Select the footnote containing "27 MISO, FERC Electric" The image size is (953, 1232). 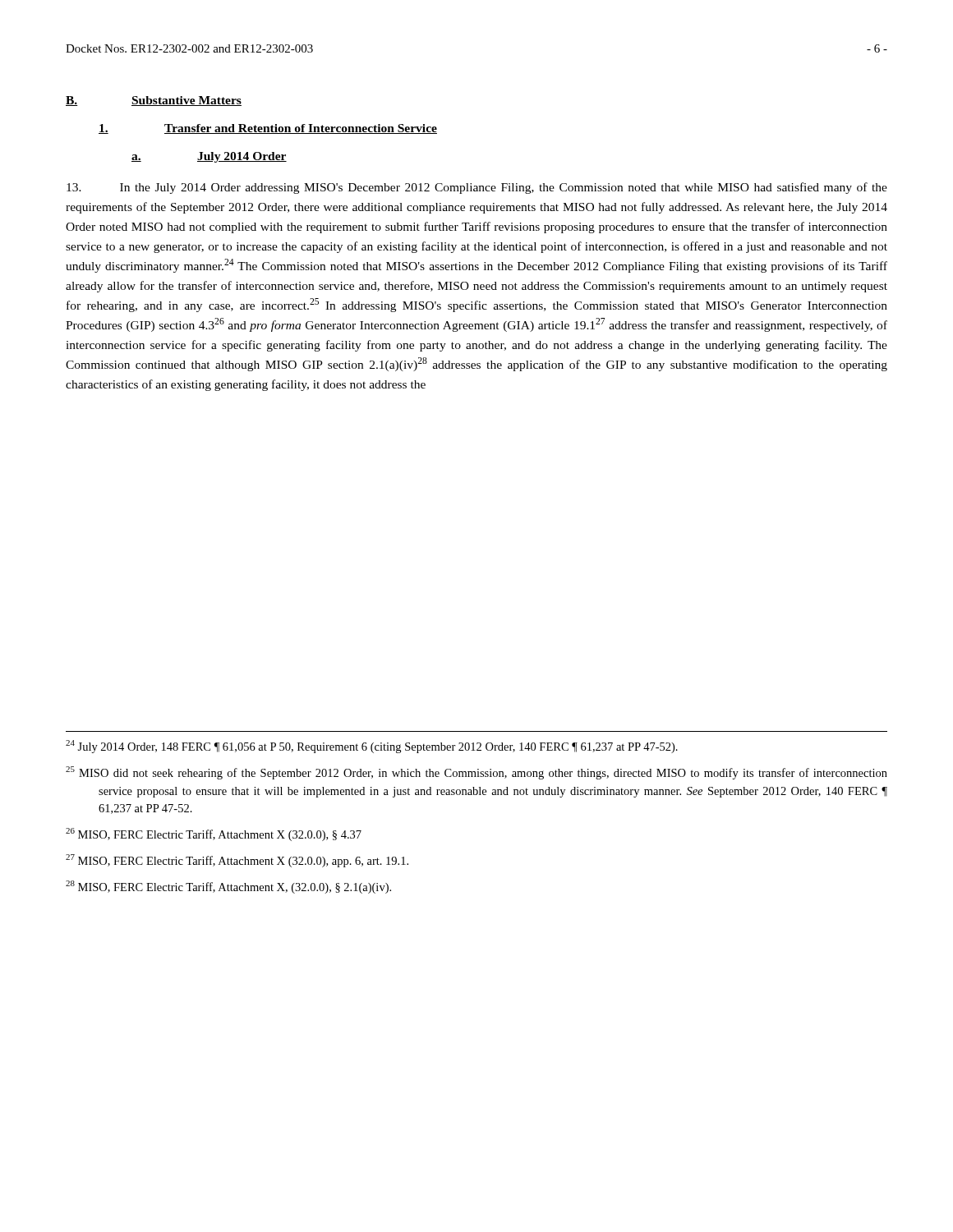237,860
